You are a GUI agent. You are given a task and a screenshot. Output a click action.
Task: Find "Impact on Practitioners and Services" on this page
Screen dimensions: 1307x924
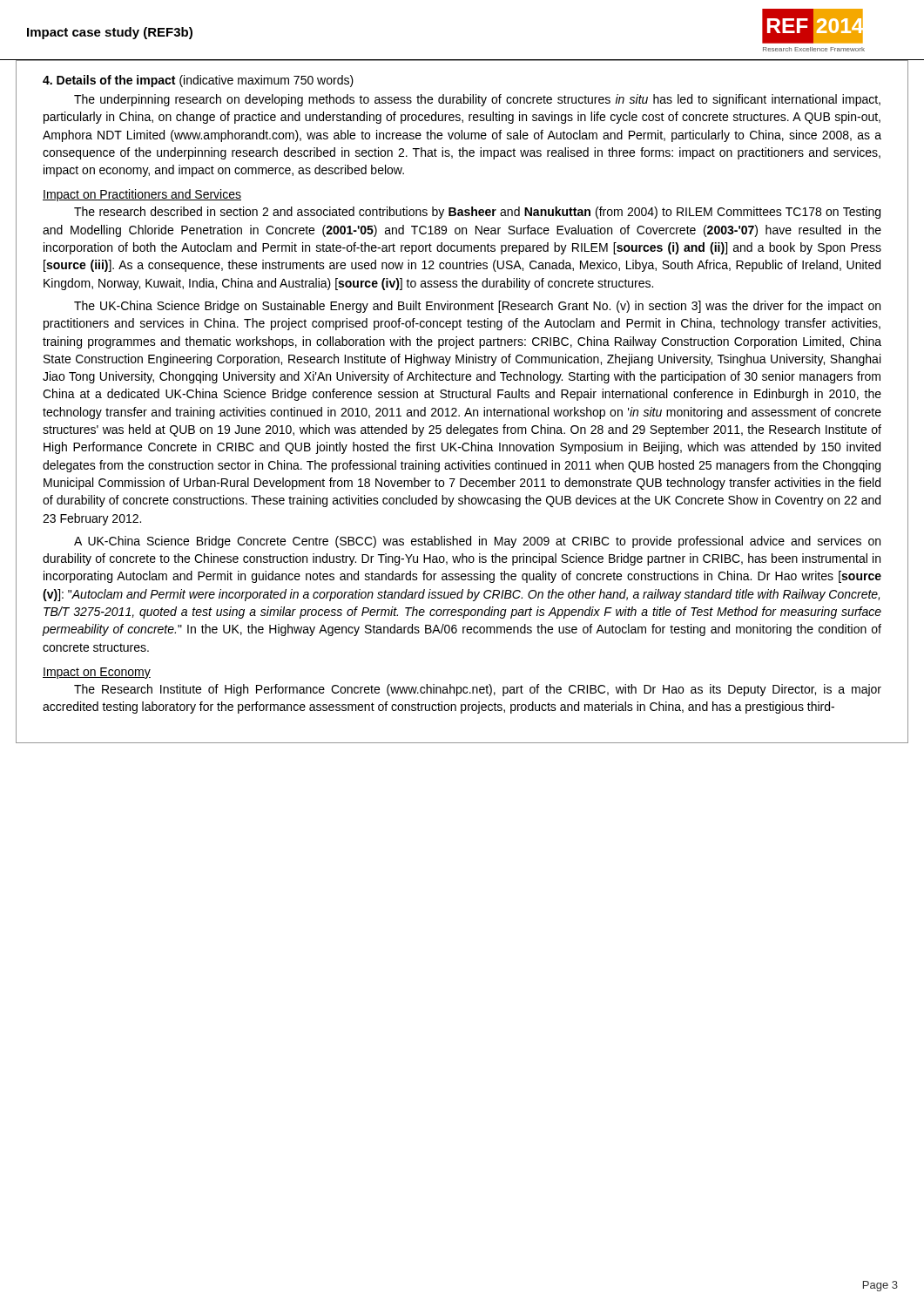142,195
